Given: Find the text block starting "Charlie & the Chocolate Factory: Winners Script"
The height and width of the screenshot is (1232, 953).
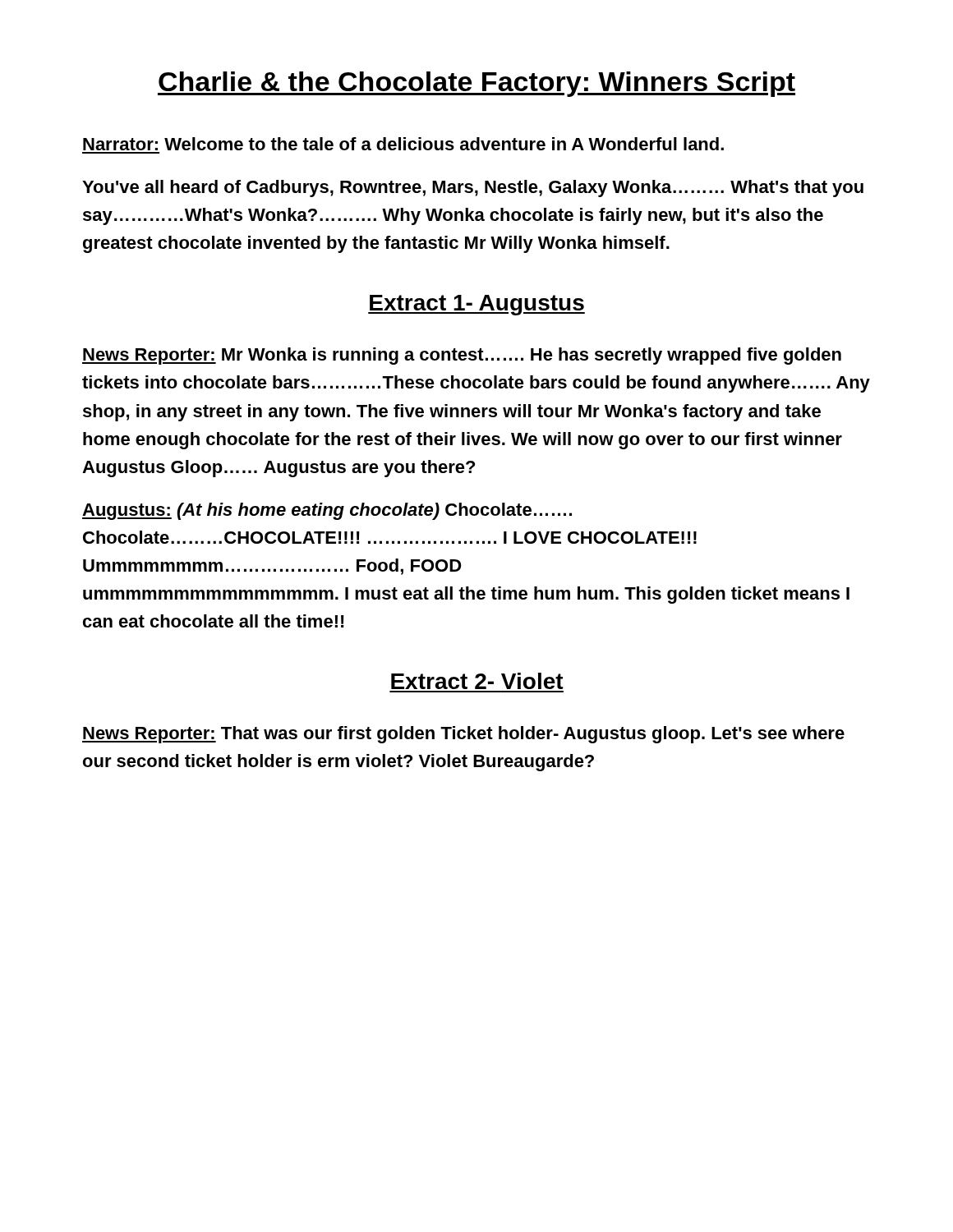Looking at the screenshot, I should click(x=476, y=81).
